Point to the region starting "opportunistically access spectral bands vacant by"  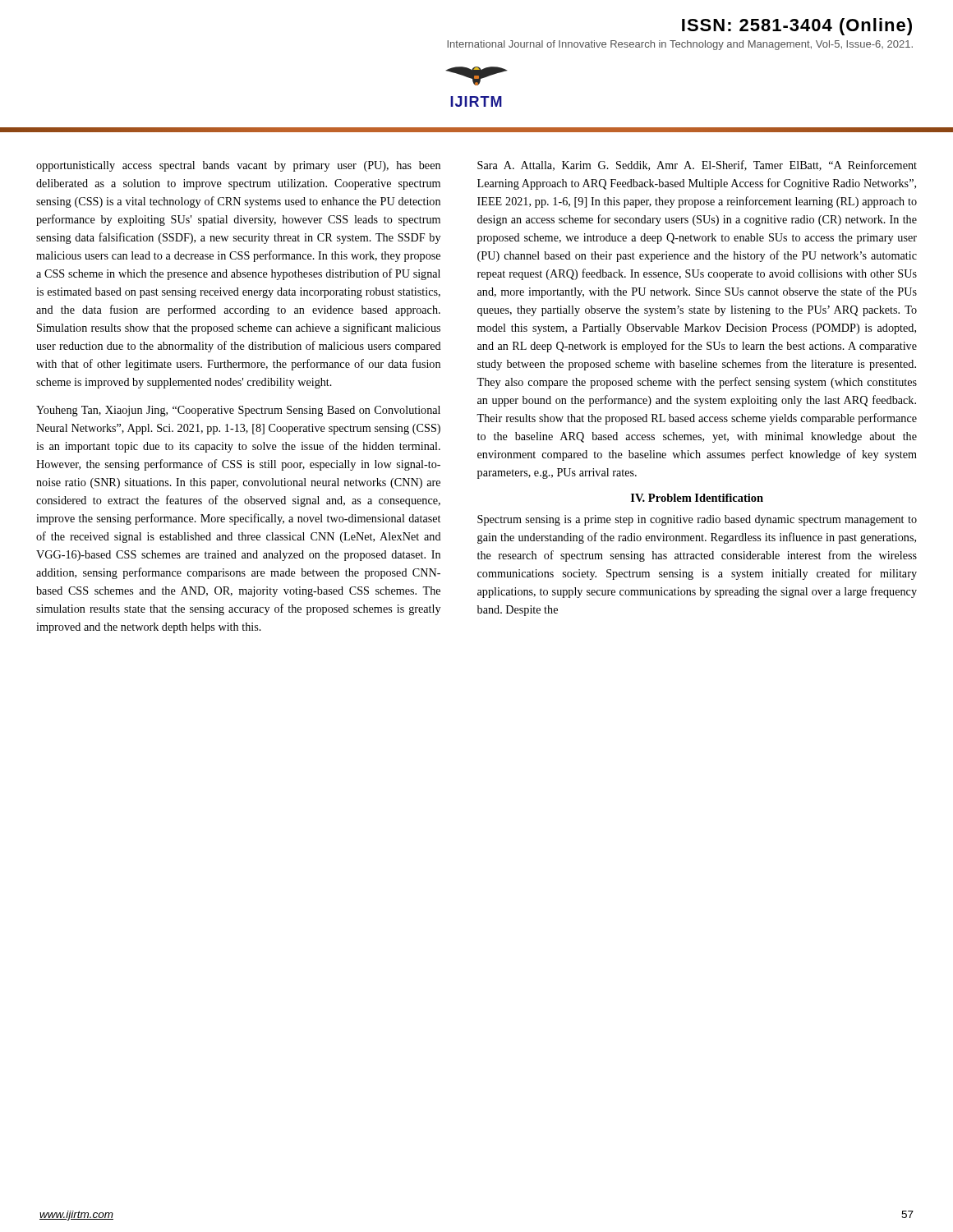pyautogui.click(x=238, y=274)
